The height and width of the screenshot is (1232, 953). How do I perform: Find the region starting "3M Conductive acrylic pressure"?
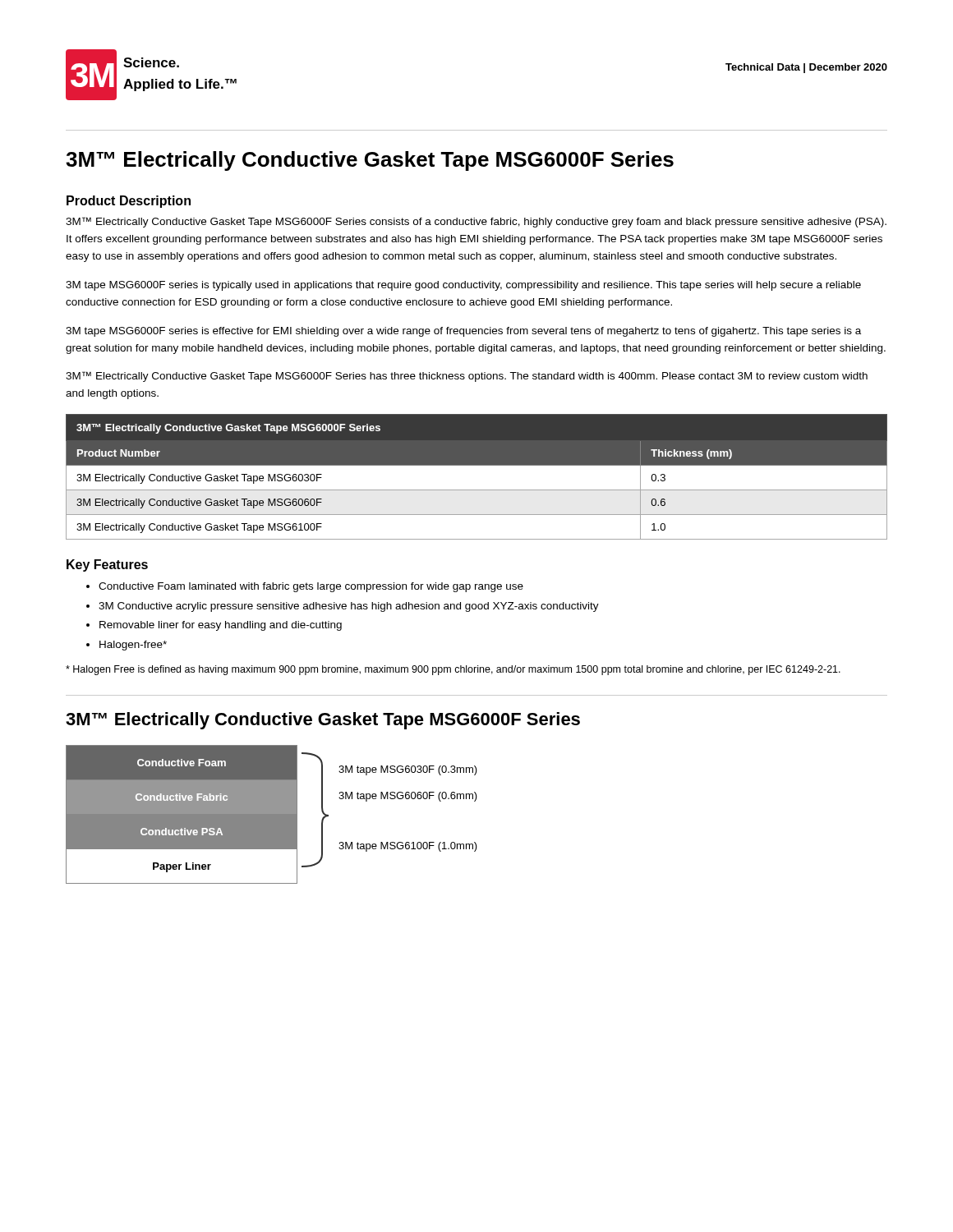(x=349, y=606)
